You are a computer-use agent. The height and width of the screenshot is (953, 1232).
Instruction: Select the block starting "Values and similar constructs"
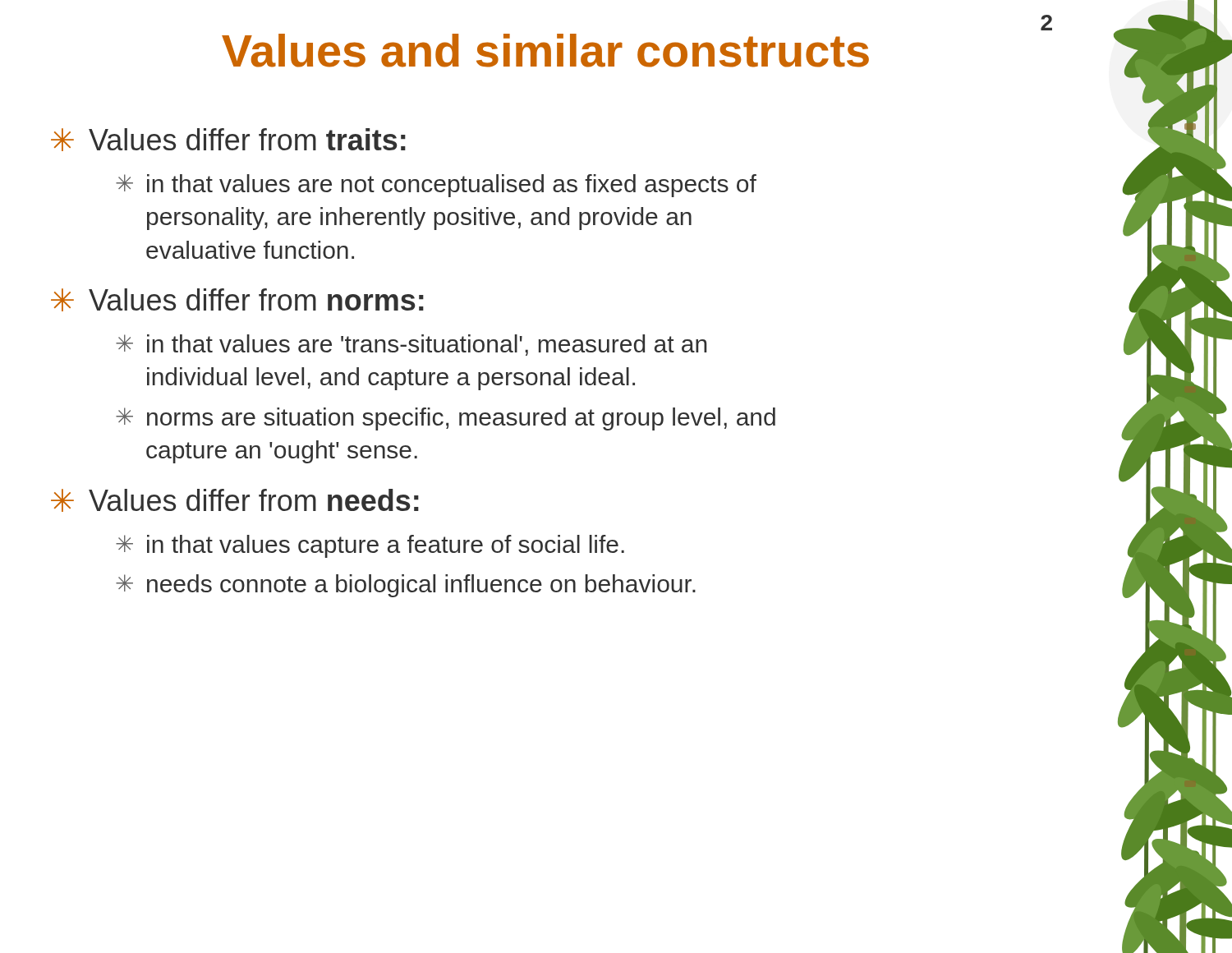pyautogui.click(x=546, y=51)
